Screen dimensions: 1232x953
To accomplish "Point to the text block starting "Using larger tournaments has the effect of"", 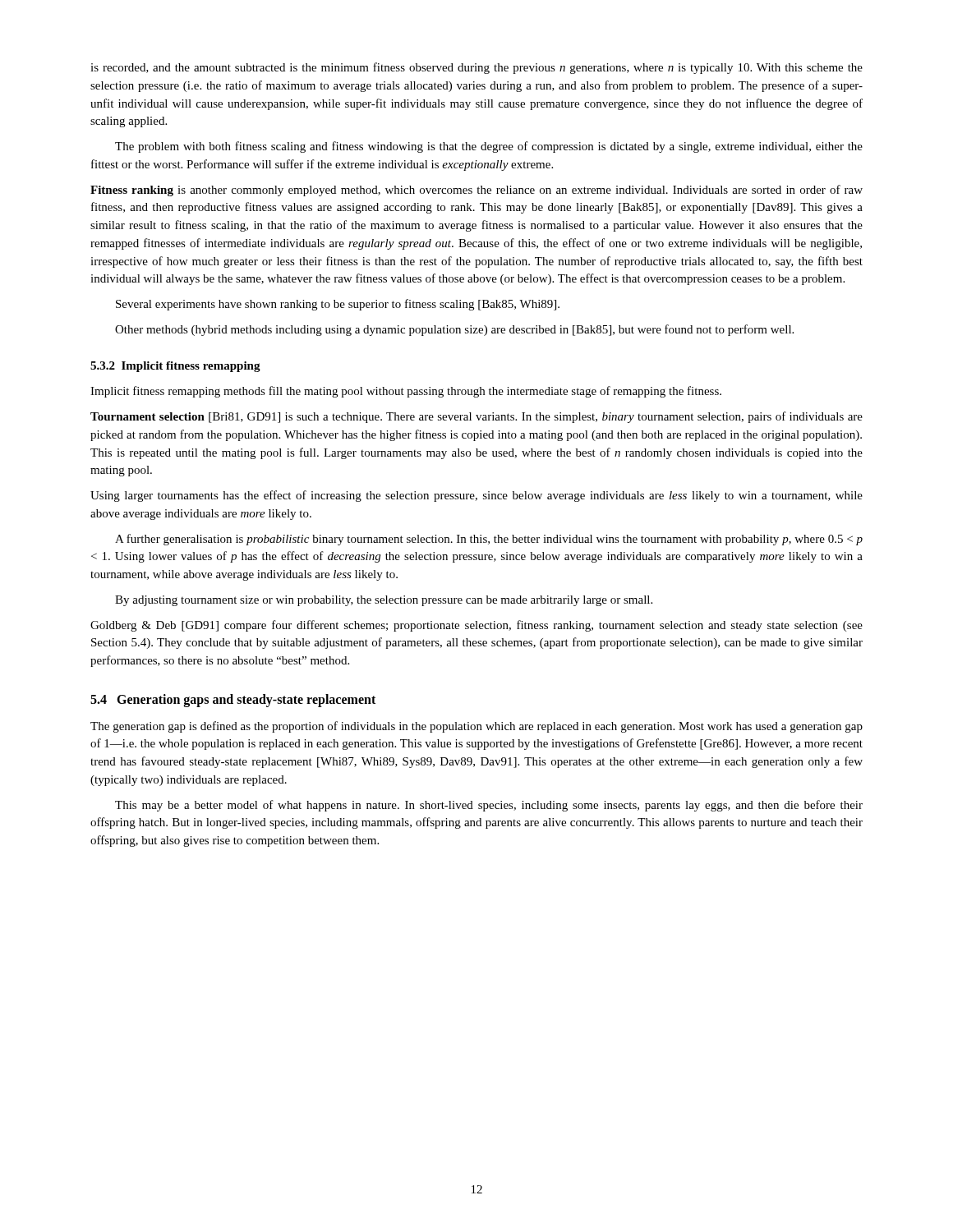I will [476, 505].
